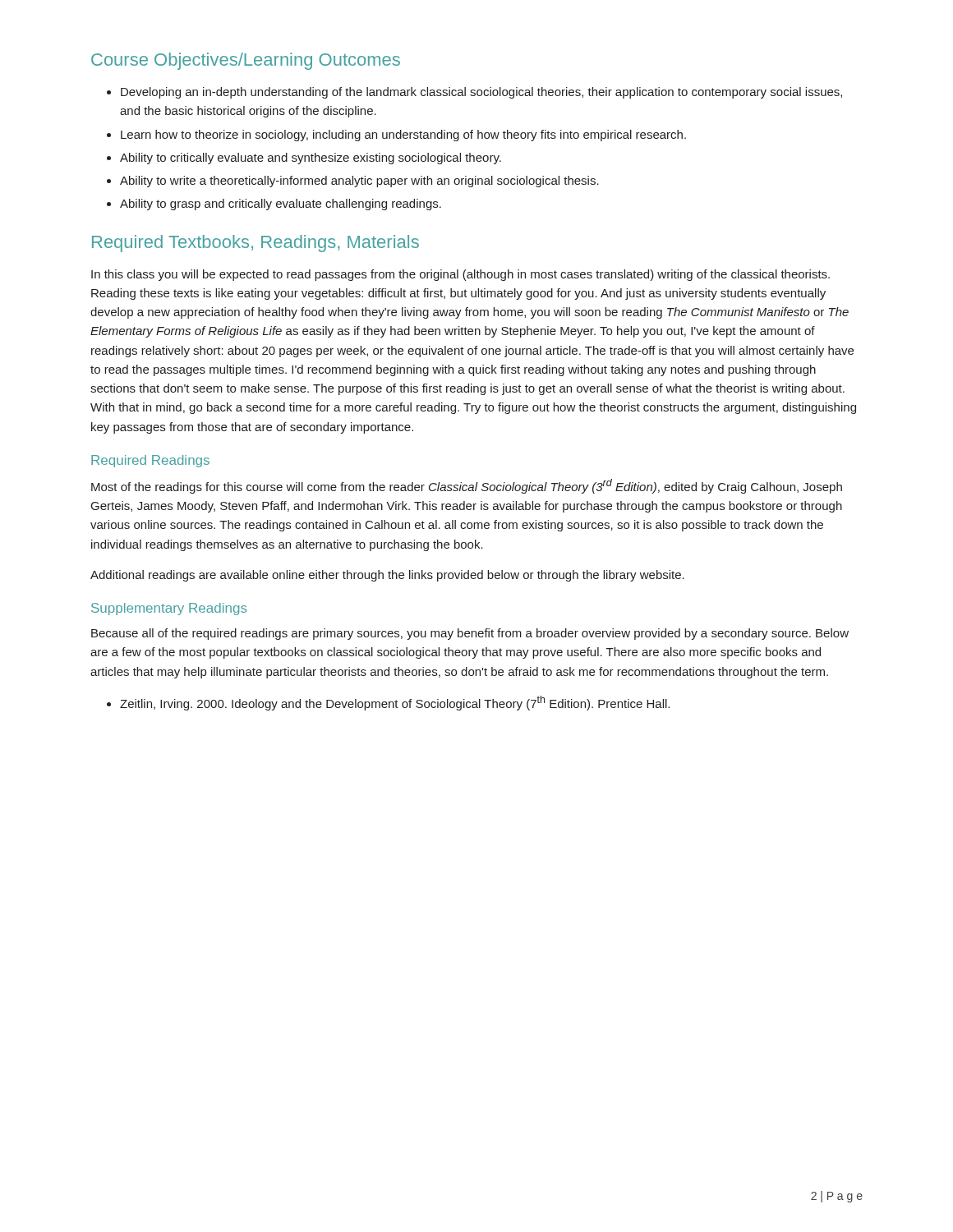This screenshot has width=953, height=1232.
Task: Find the text block that says "In this class you will"
Action: click(474, 350)
